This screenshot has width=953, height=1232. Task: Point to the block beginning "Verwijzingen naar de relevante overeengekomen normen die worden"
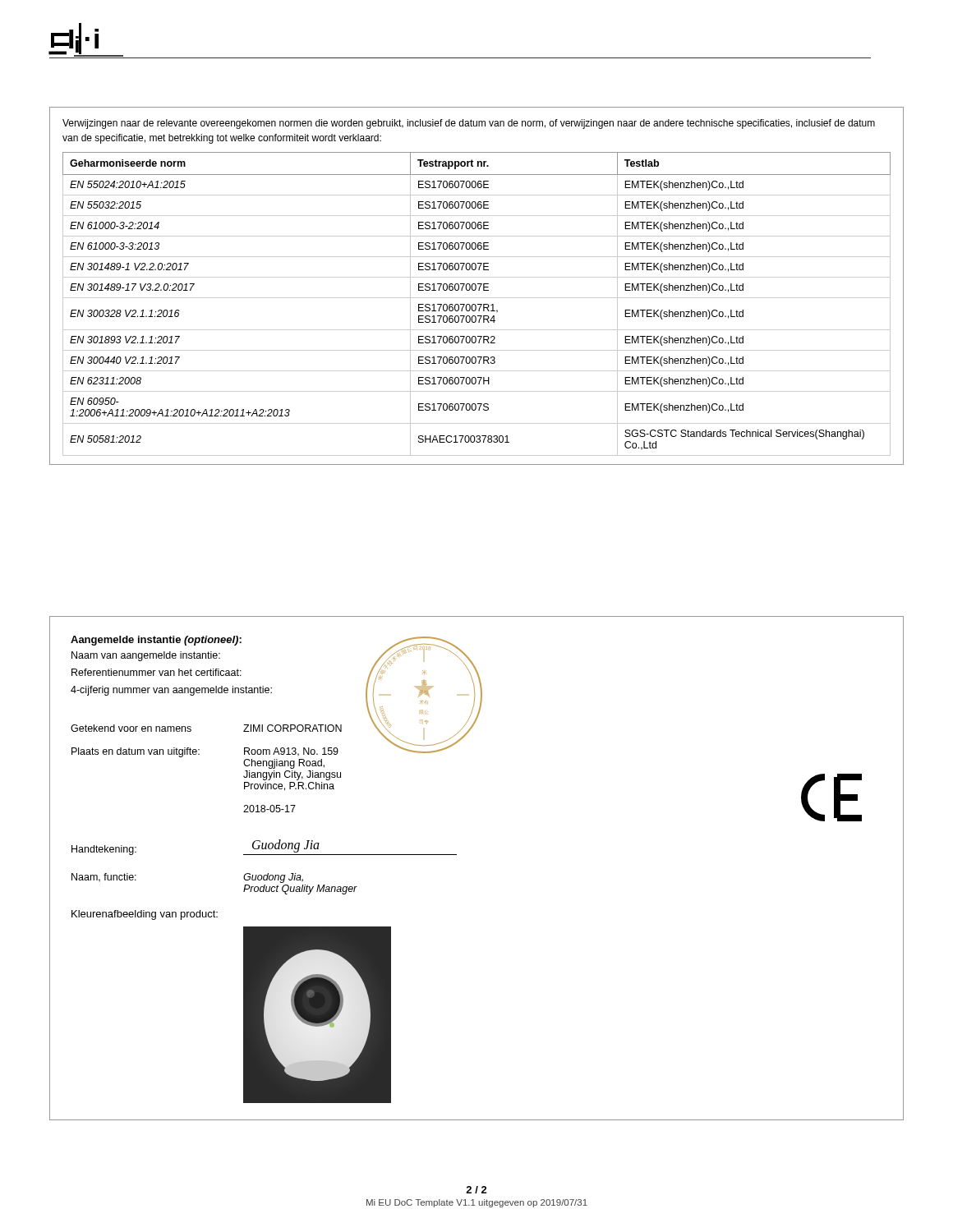(x=476, y=286)
